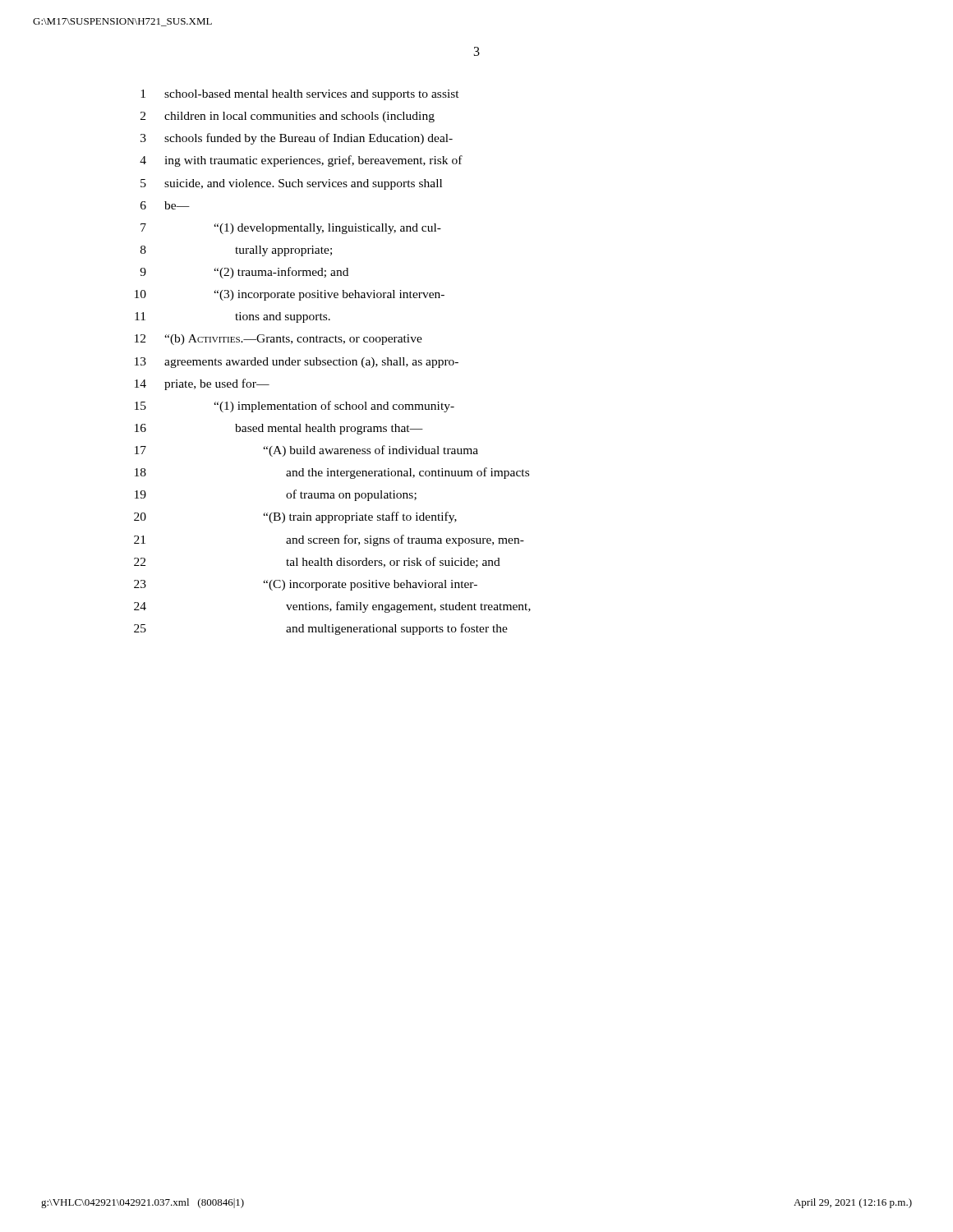953x1232 pixels.
Task: Point to the text block starting "1 school-based mental"
Action: click(464, 93)
